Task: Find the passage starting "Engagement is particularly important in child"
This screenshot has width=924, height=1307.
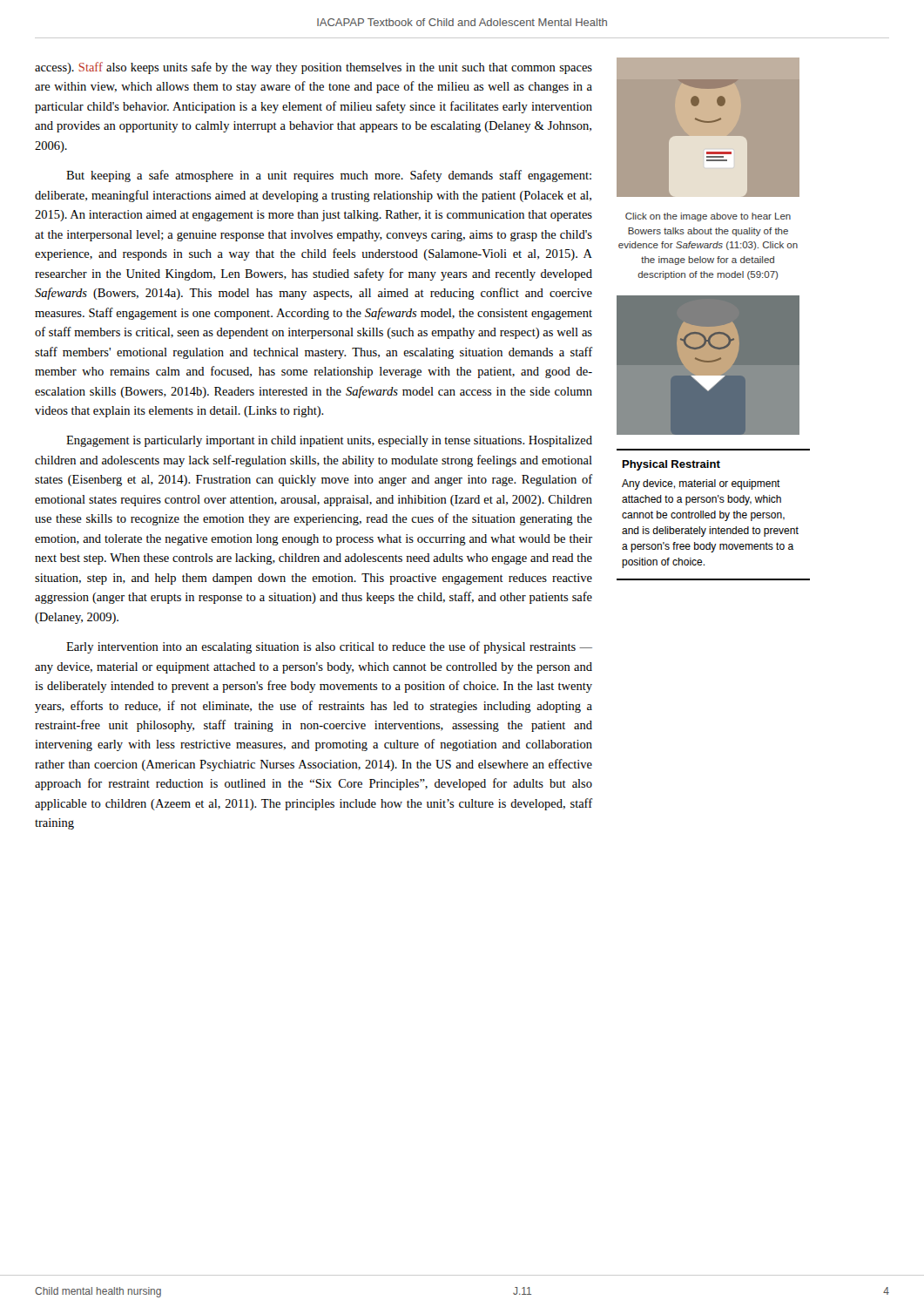Action: click(314, 529)
